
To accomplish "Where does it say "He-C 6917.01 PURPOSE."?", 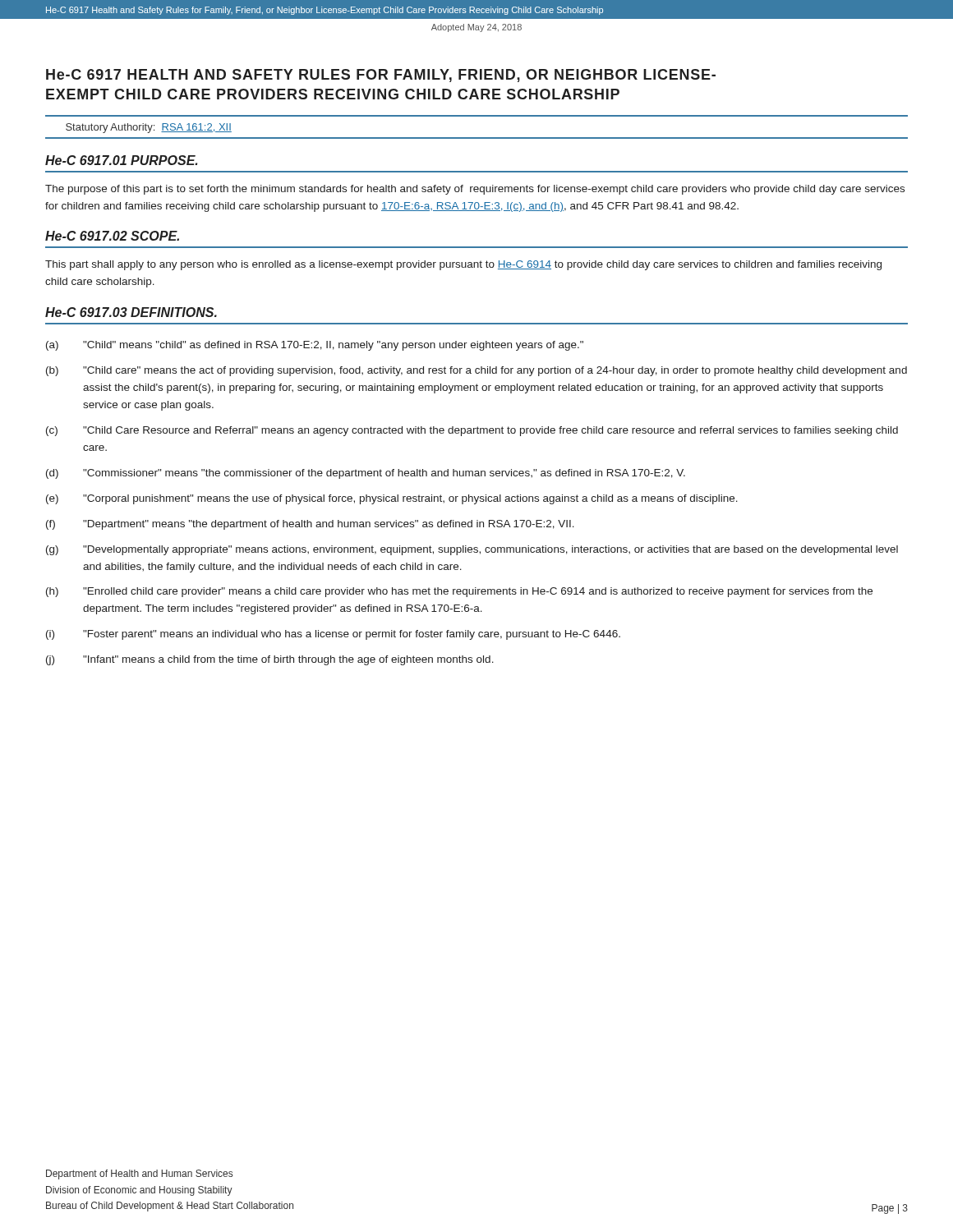I will pos(122,160).
